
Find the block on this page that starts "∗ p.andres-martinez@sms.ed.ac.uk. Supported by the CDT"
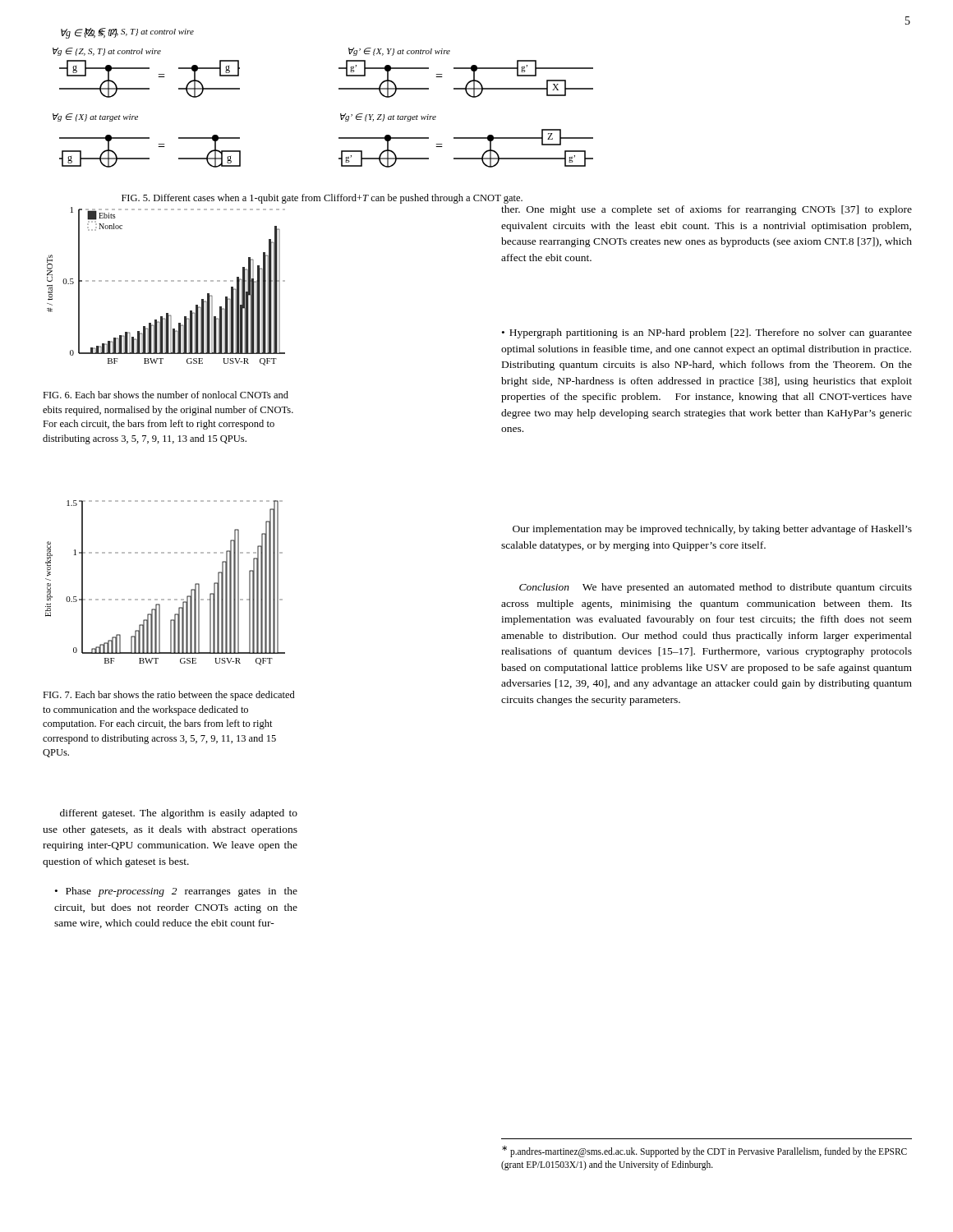(x=704, y=1156)
